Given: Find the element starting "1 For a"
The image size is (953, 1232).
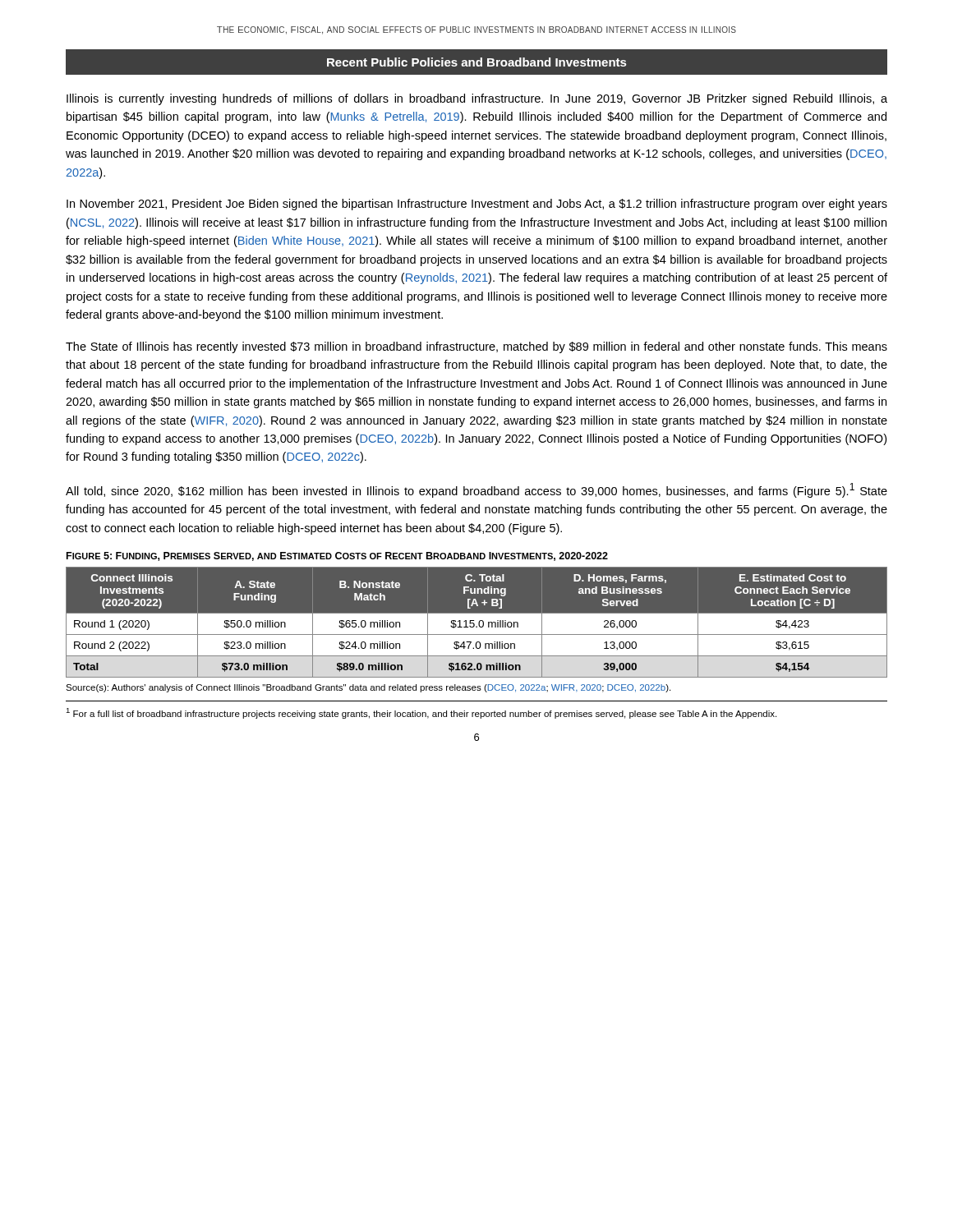Looking at the screenshot, I should pyautogui.click(x=422, y=712).
